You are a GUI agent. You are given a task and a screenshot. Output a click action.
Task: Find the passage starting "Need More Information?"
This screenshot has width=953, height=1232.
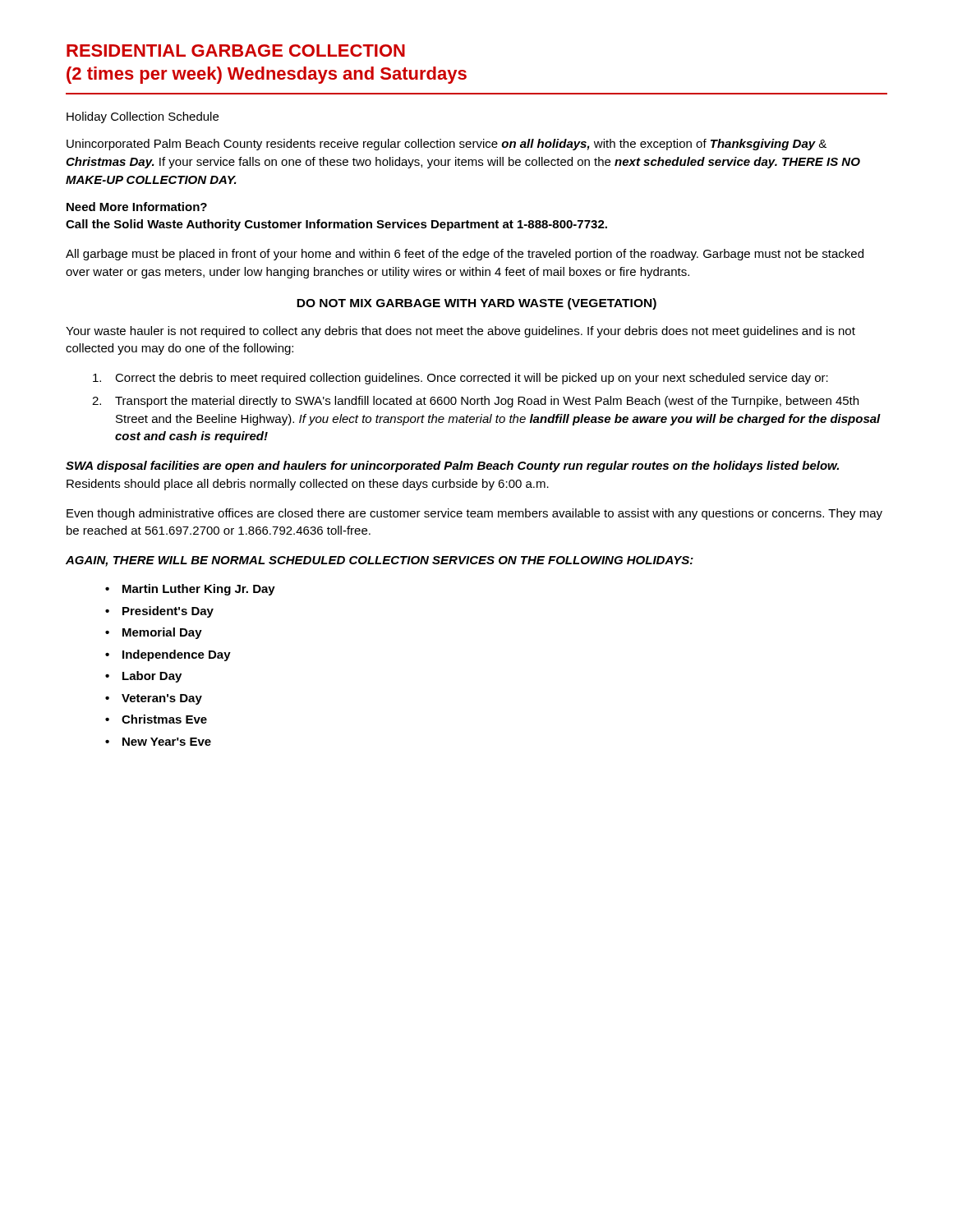click(x=137, y=207)
